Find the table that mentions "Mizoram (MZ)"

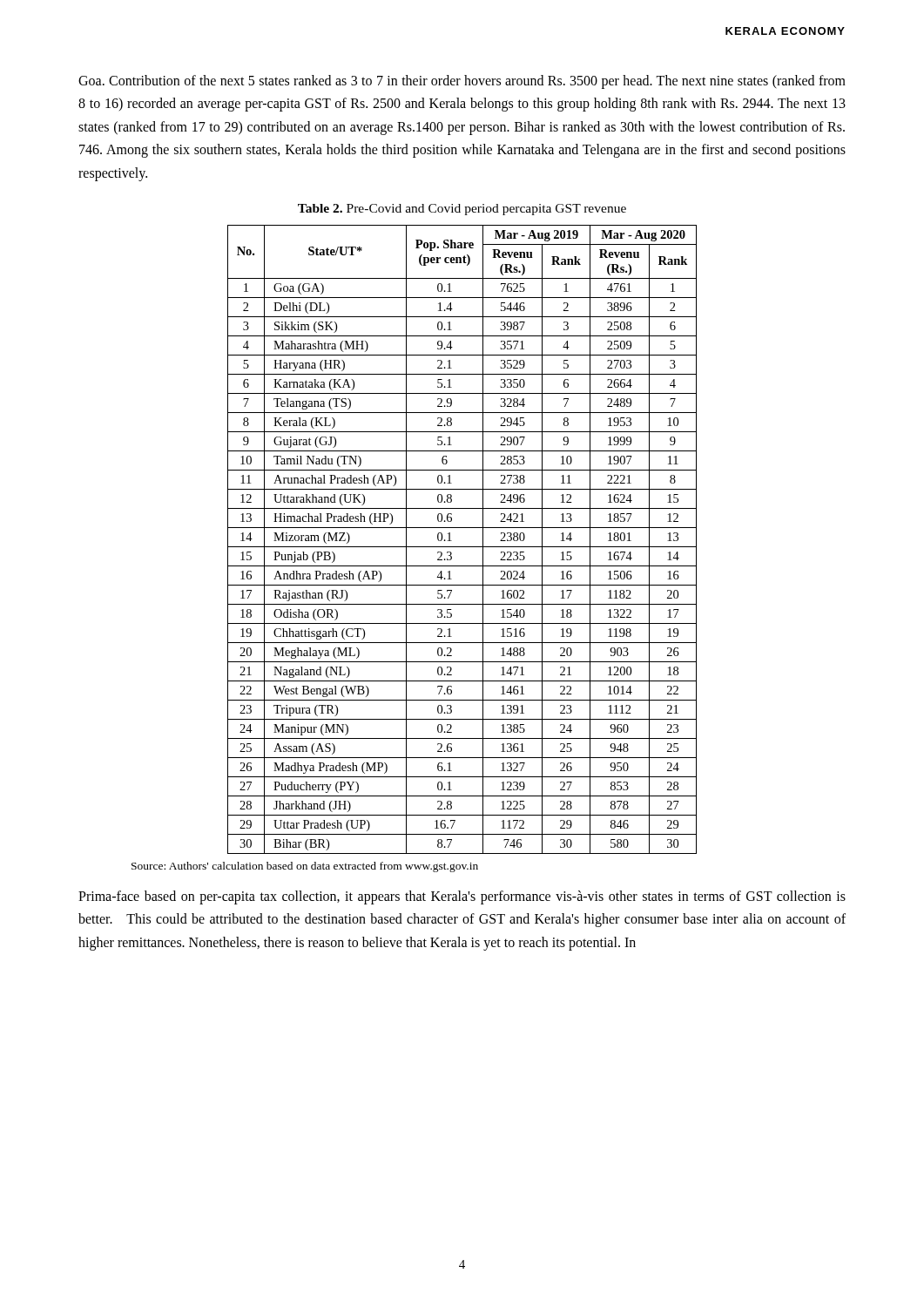462,539
